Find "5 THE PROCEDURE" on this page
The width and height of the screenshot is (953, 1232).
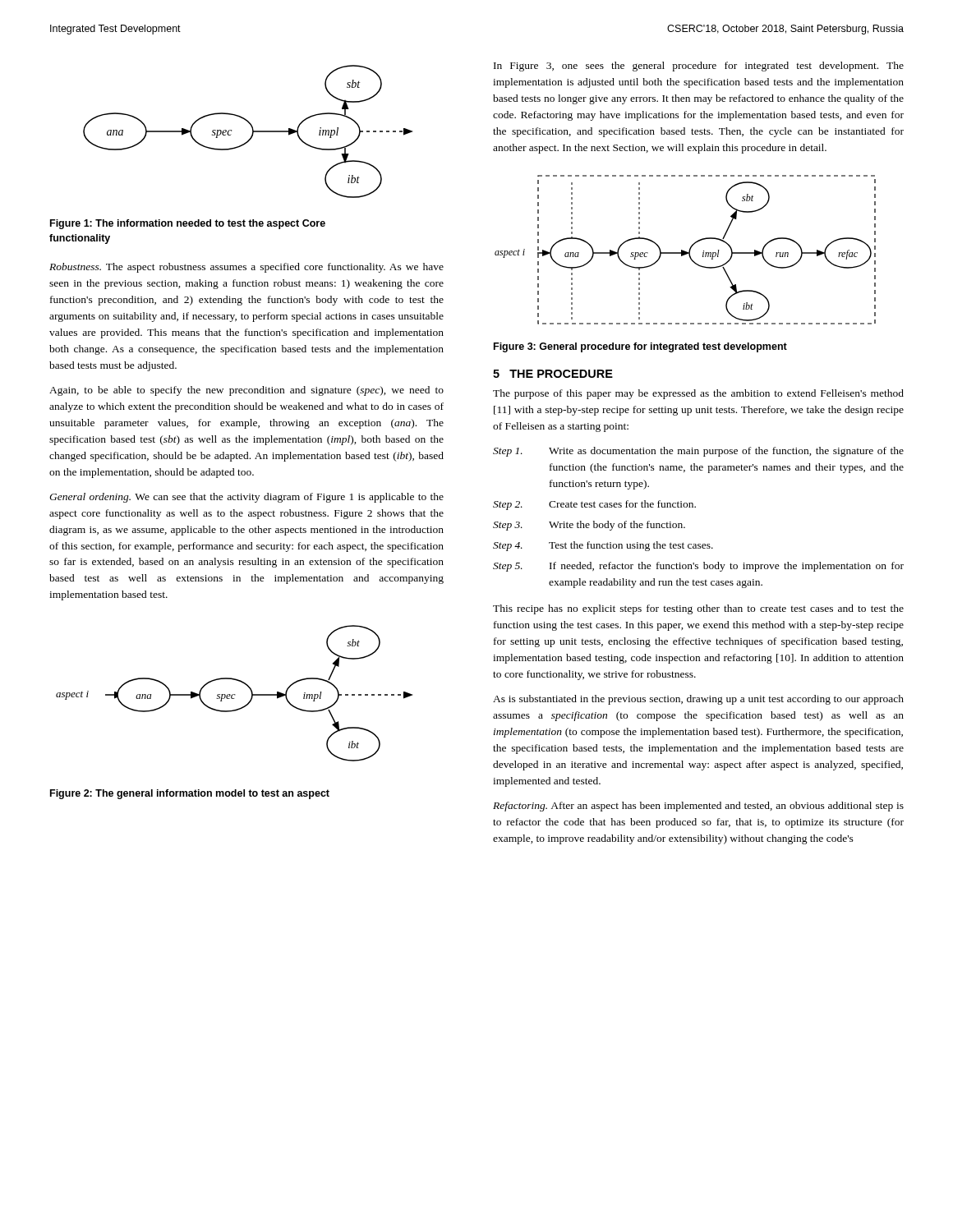coord(553,374)
